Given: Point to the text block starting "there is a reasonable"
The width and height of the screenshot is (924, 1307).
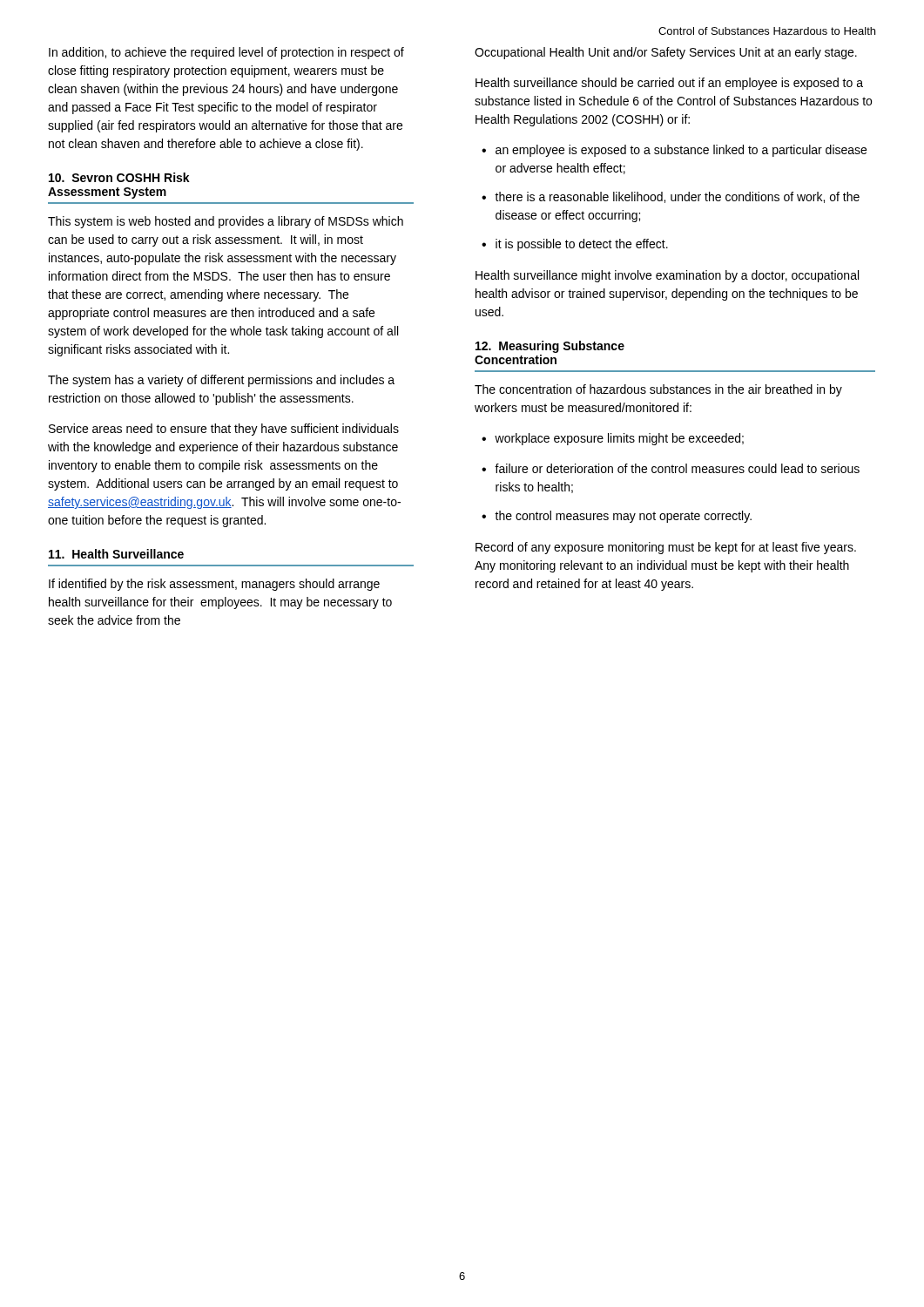Looking at the screenshot, I should 677,206.
